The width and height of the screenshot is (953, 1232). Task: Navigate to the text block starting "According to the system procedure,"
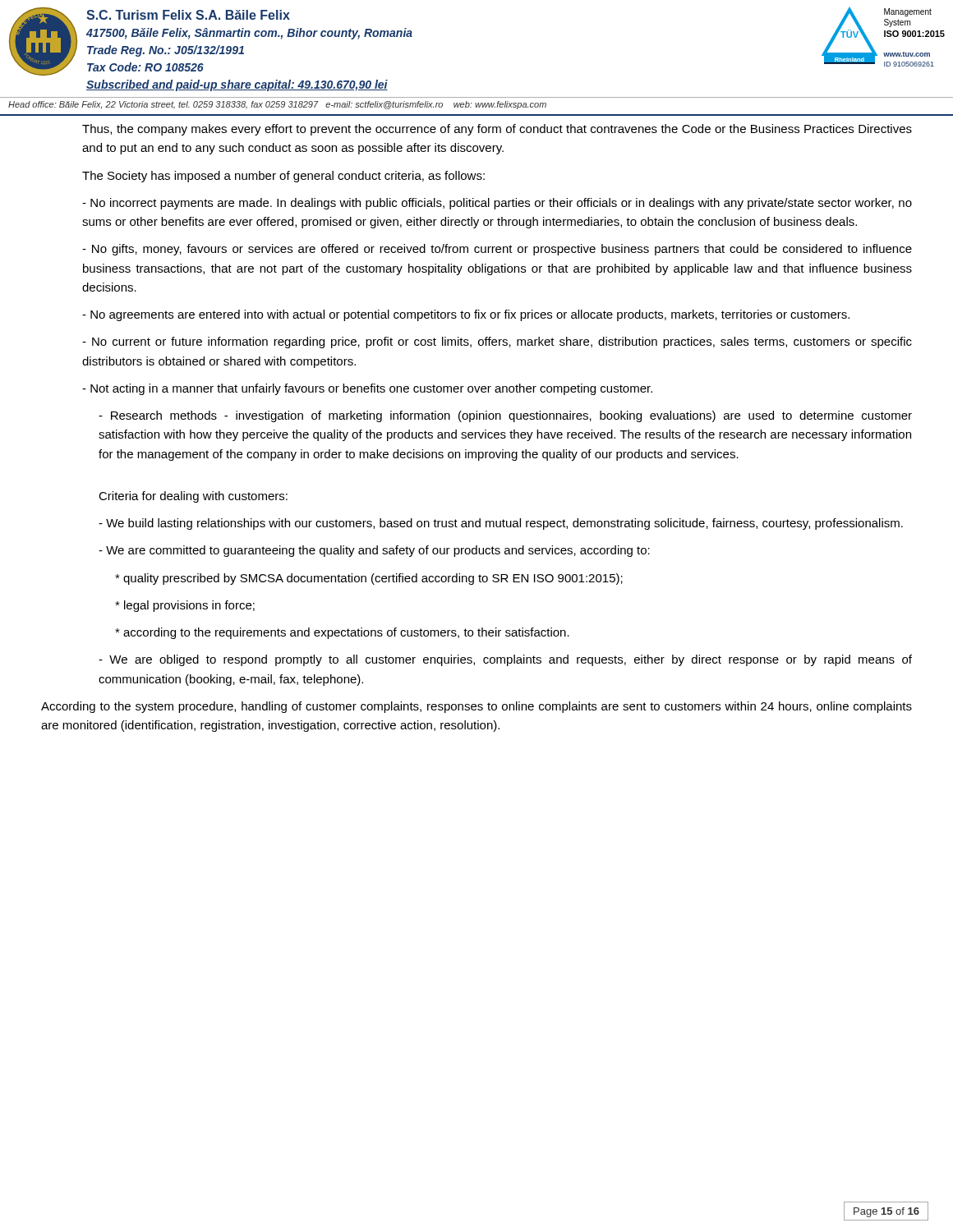[x=476, y=715]
